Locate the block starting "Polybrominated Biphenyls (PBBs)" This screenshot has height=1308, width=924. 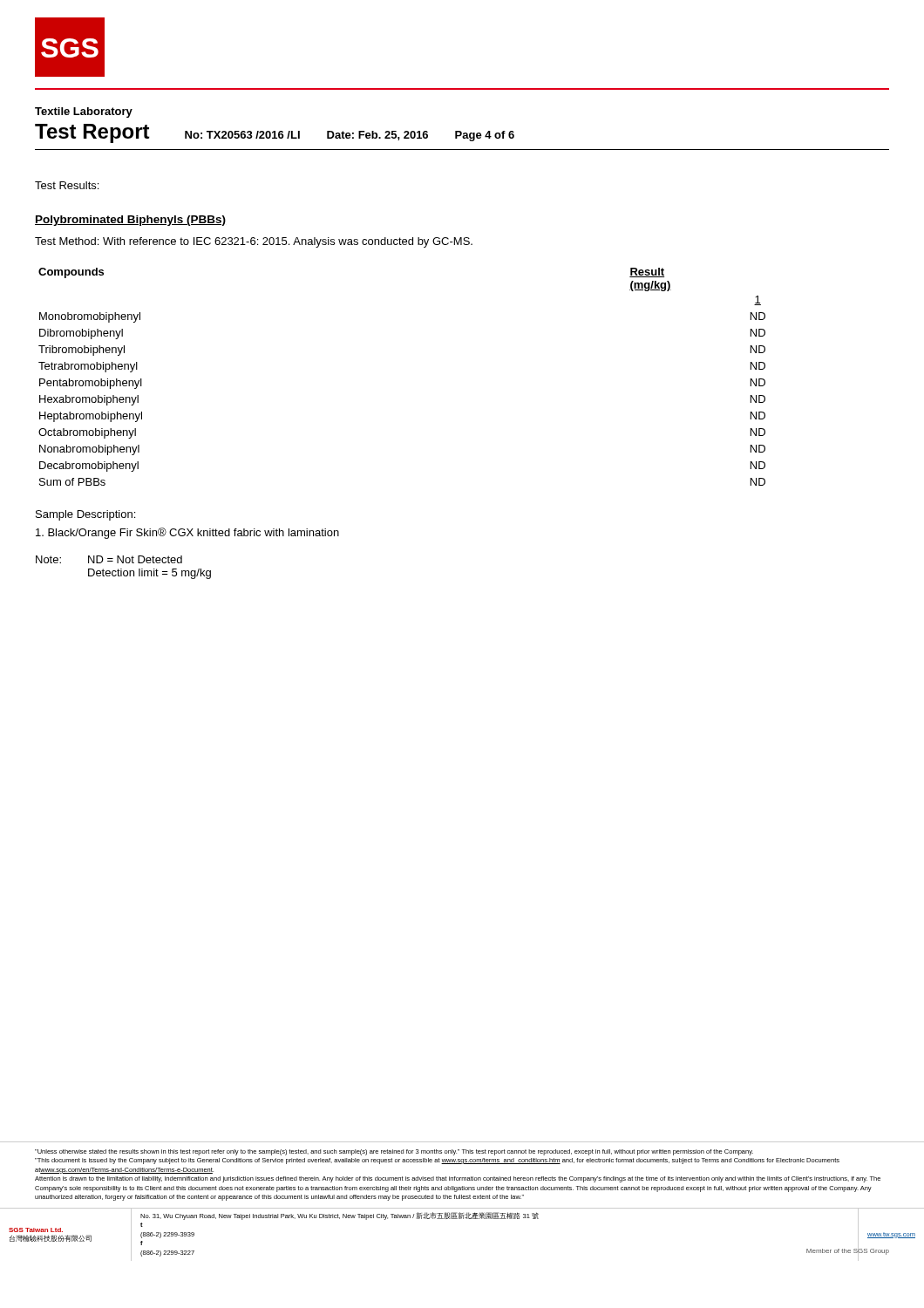(x=130, y=219)
